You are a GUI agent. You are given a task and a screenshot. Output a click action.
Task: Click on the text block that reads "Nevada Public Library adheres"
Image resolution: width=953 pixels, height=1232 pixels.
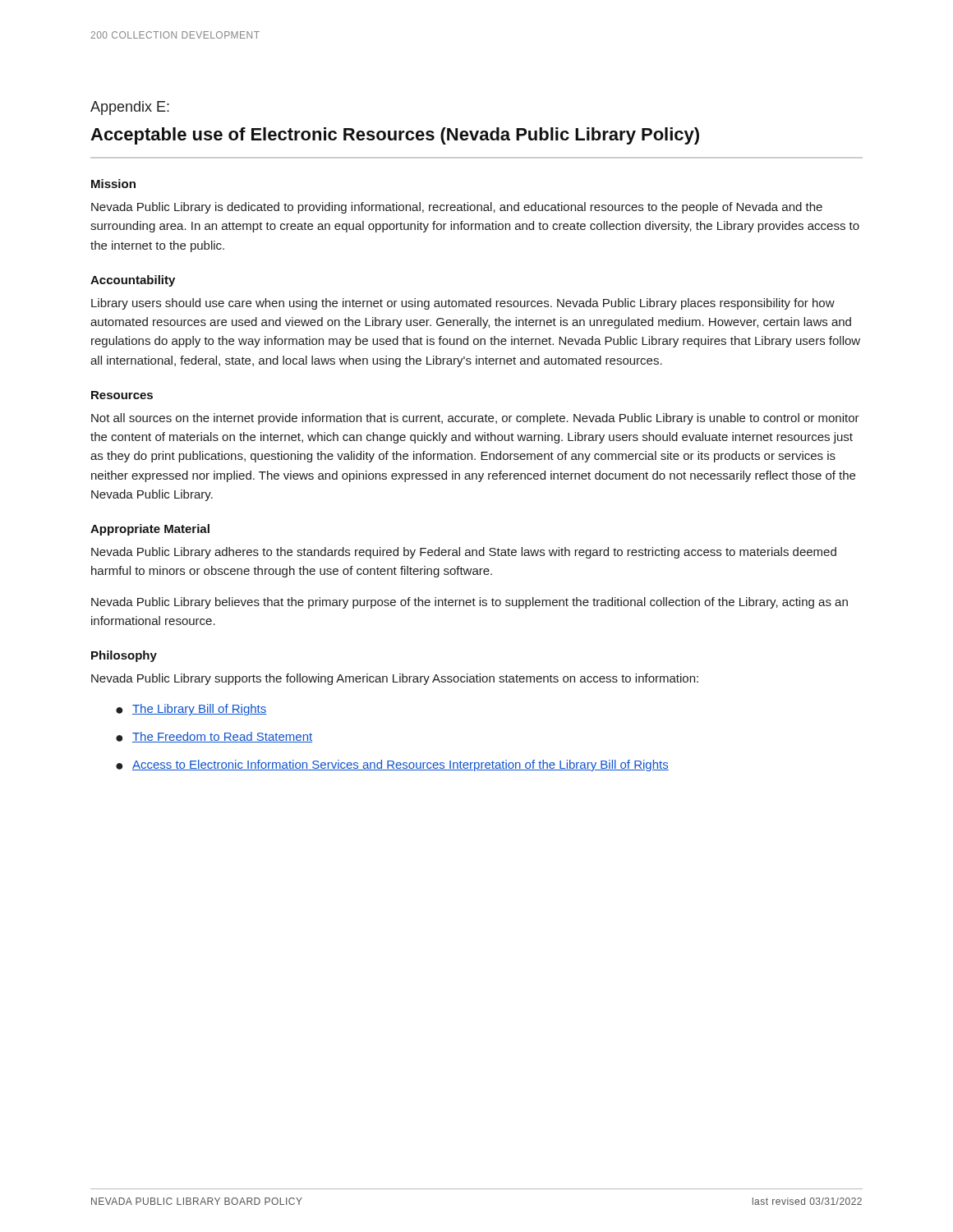[464, 561]
